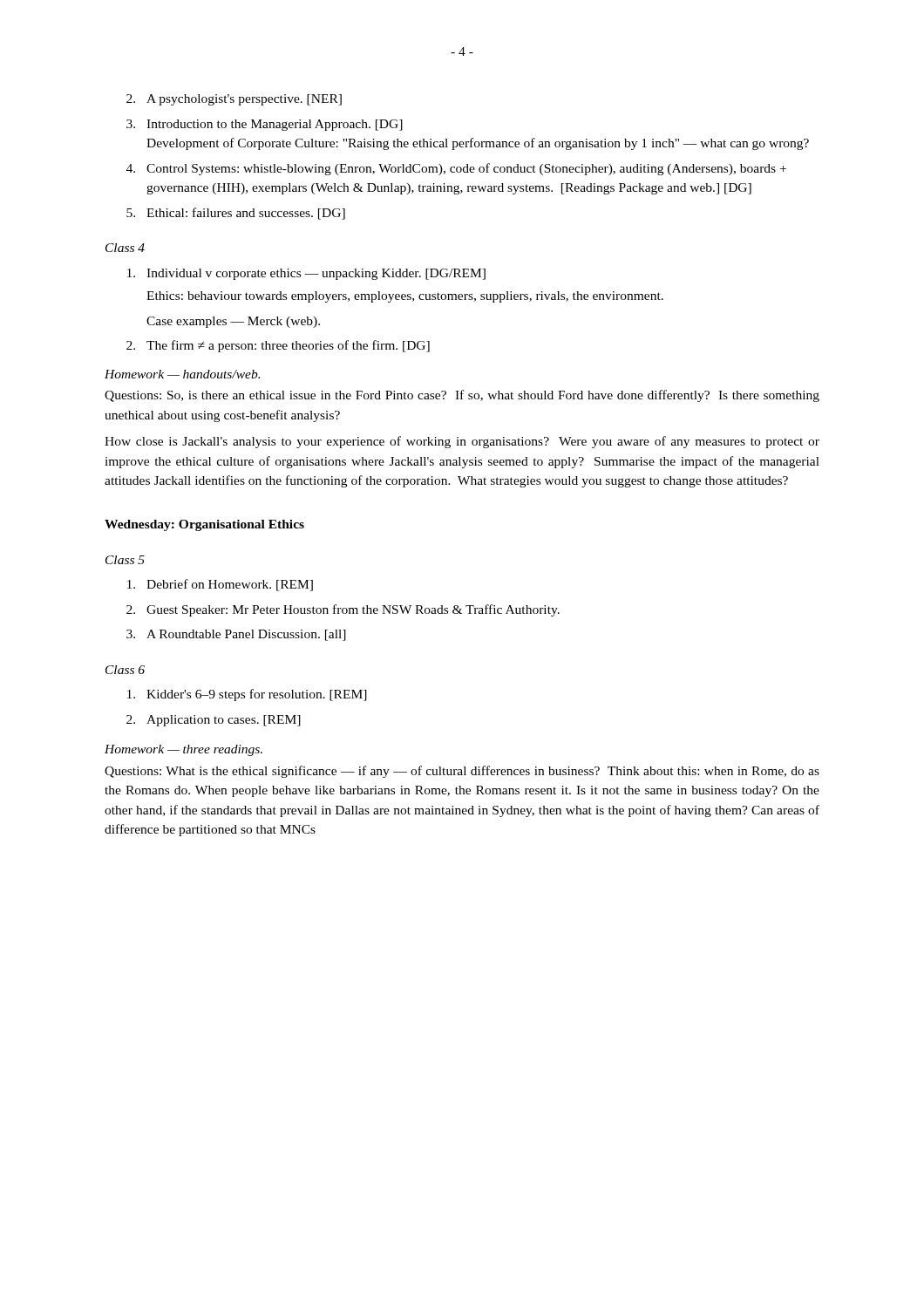Click where it says "3. A Roundtable Panel Discussion. [all]"
The height and width of the screenshot is (1308, 924).
[236, 635]
